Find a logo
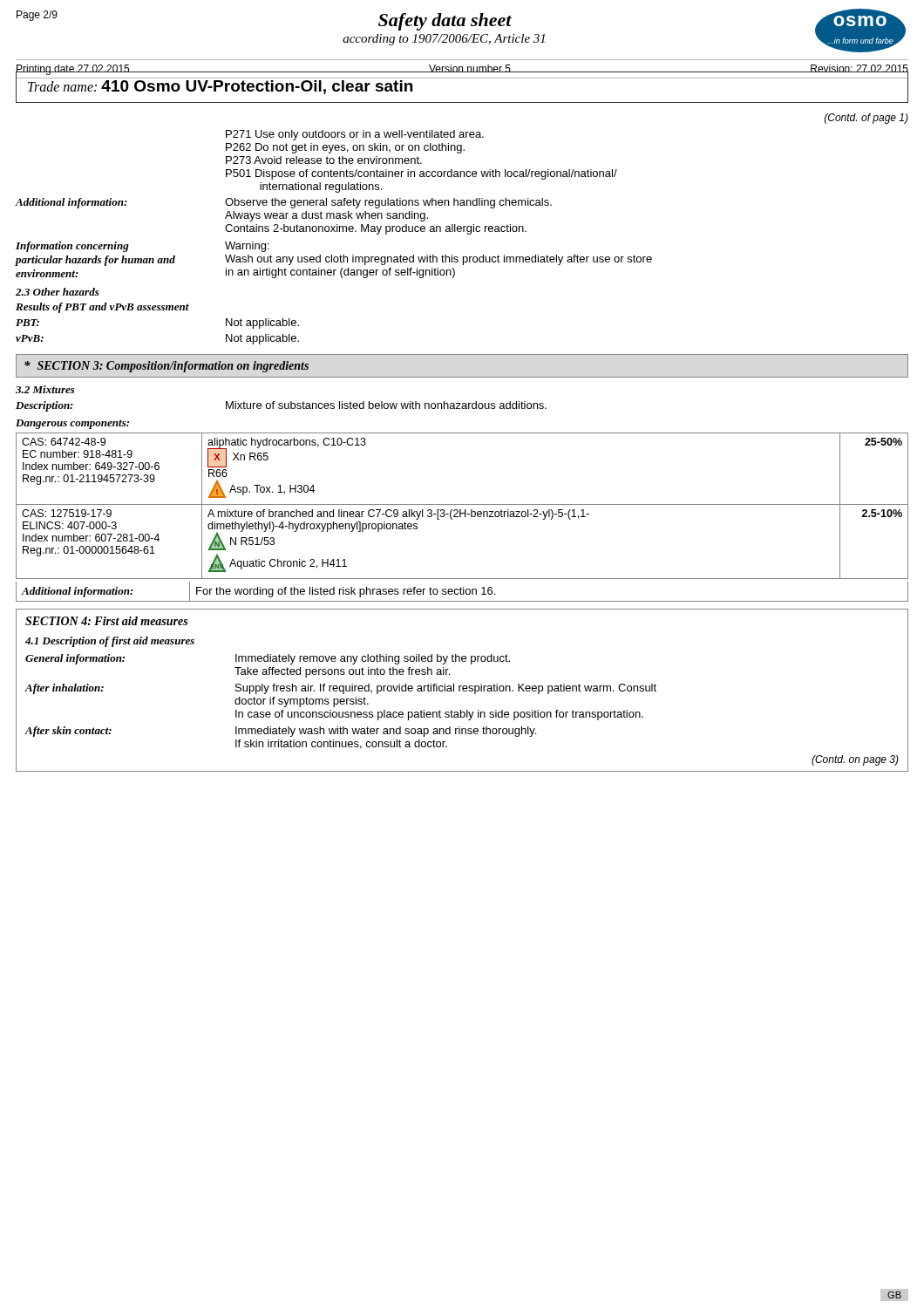Screen dimensions: 1308x924 tap(860, 31)
